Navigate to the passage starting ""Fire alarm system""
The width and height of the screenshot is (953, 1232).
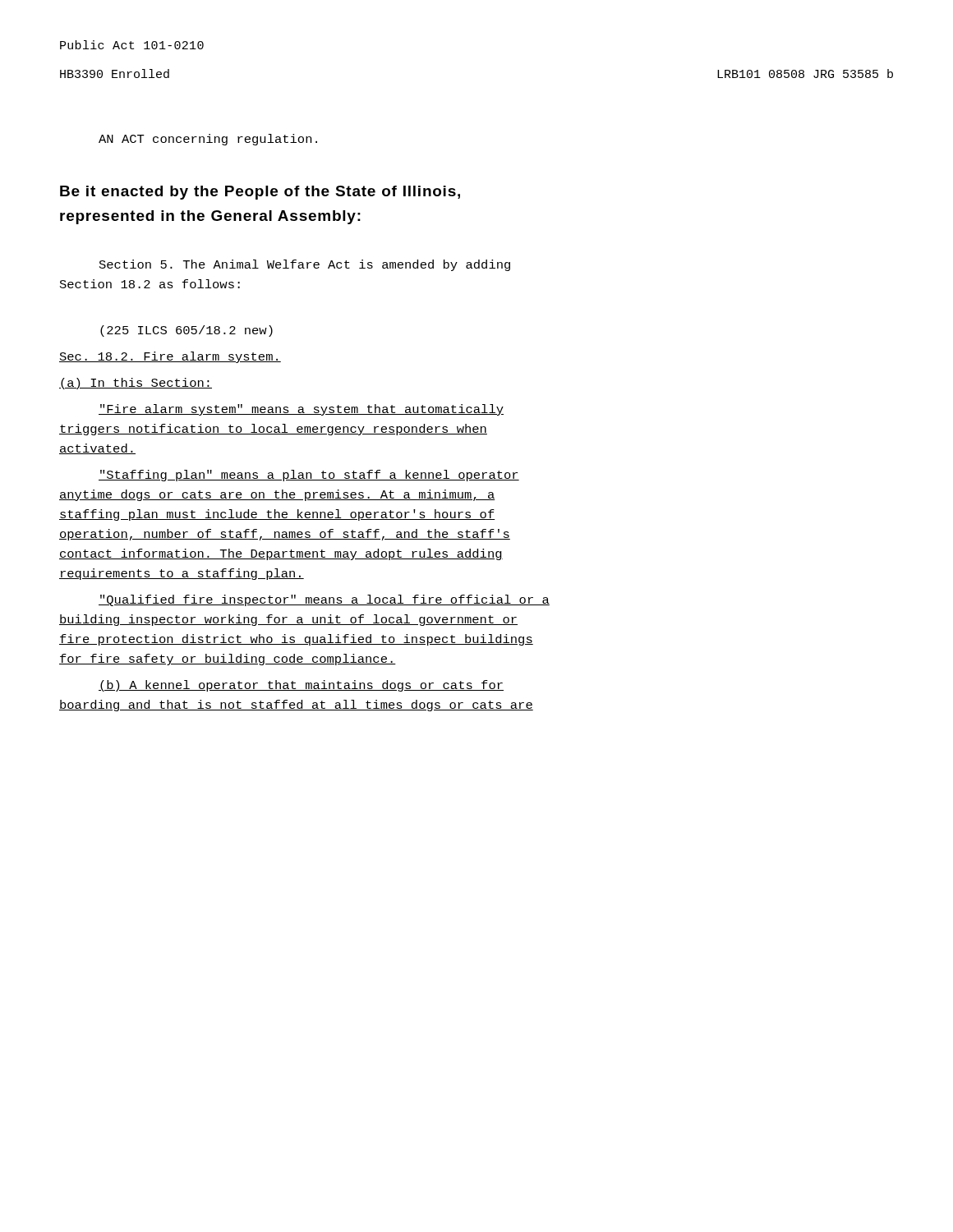pos(476,429)
